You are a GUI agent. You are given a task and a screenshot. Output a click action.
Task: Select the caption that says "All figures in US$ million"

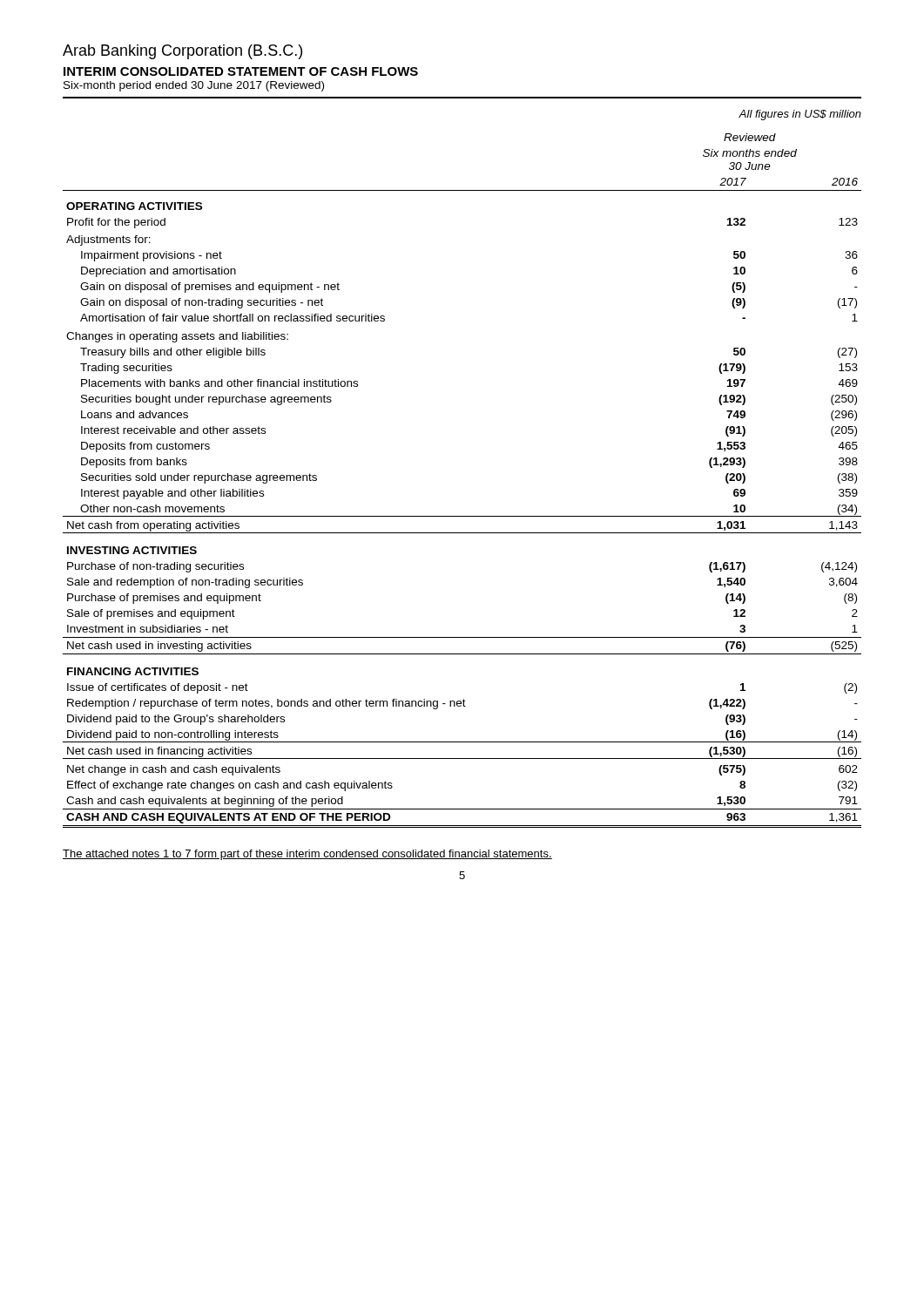pyautogui.click(x=800, y=114)
